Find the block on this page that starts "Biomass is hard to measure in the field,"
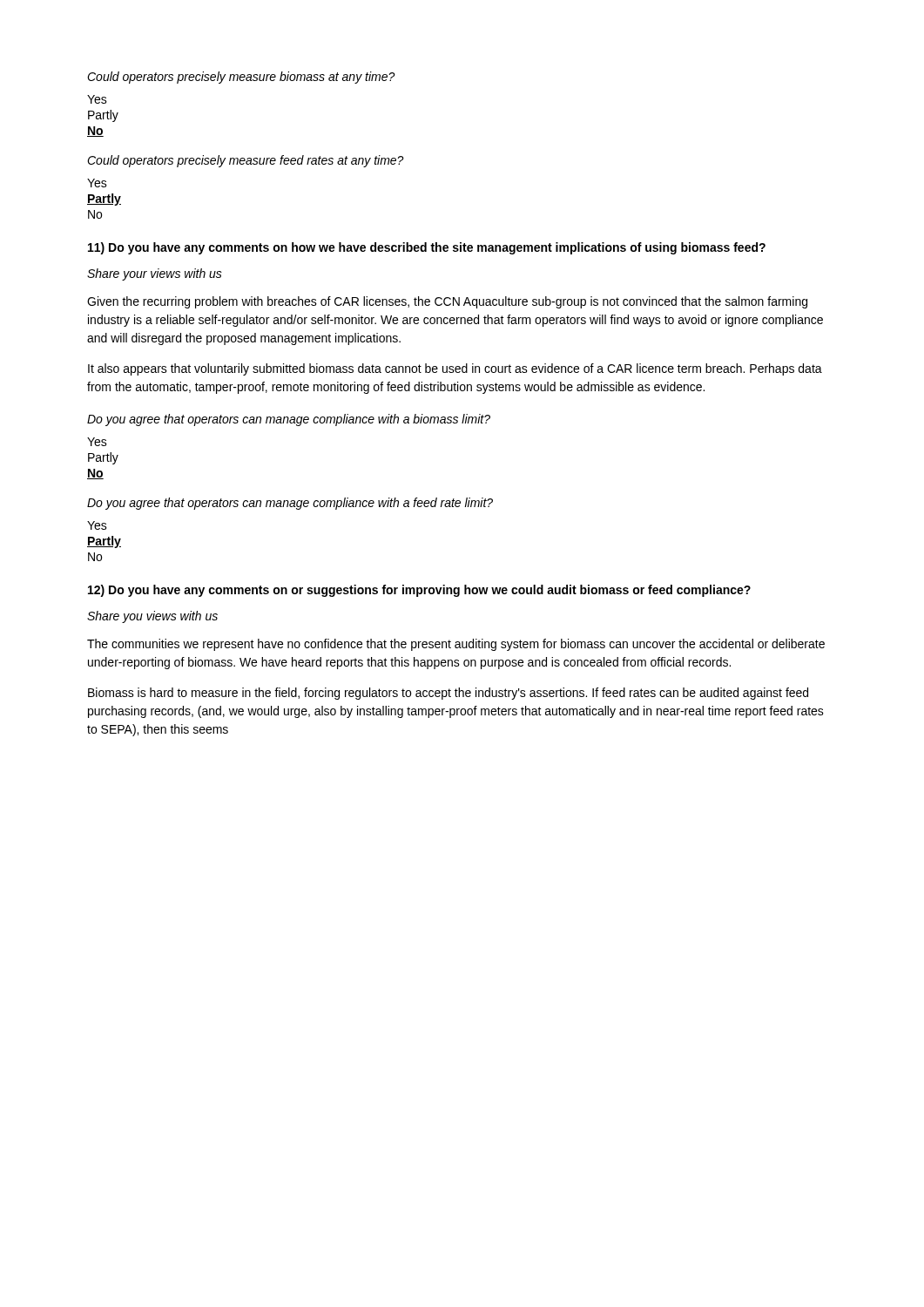Viewport: 924px width, 1307px height. pyautogui.click(x=455, y=711)
